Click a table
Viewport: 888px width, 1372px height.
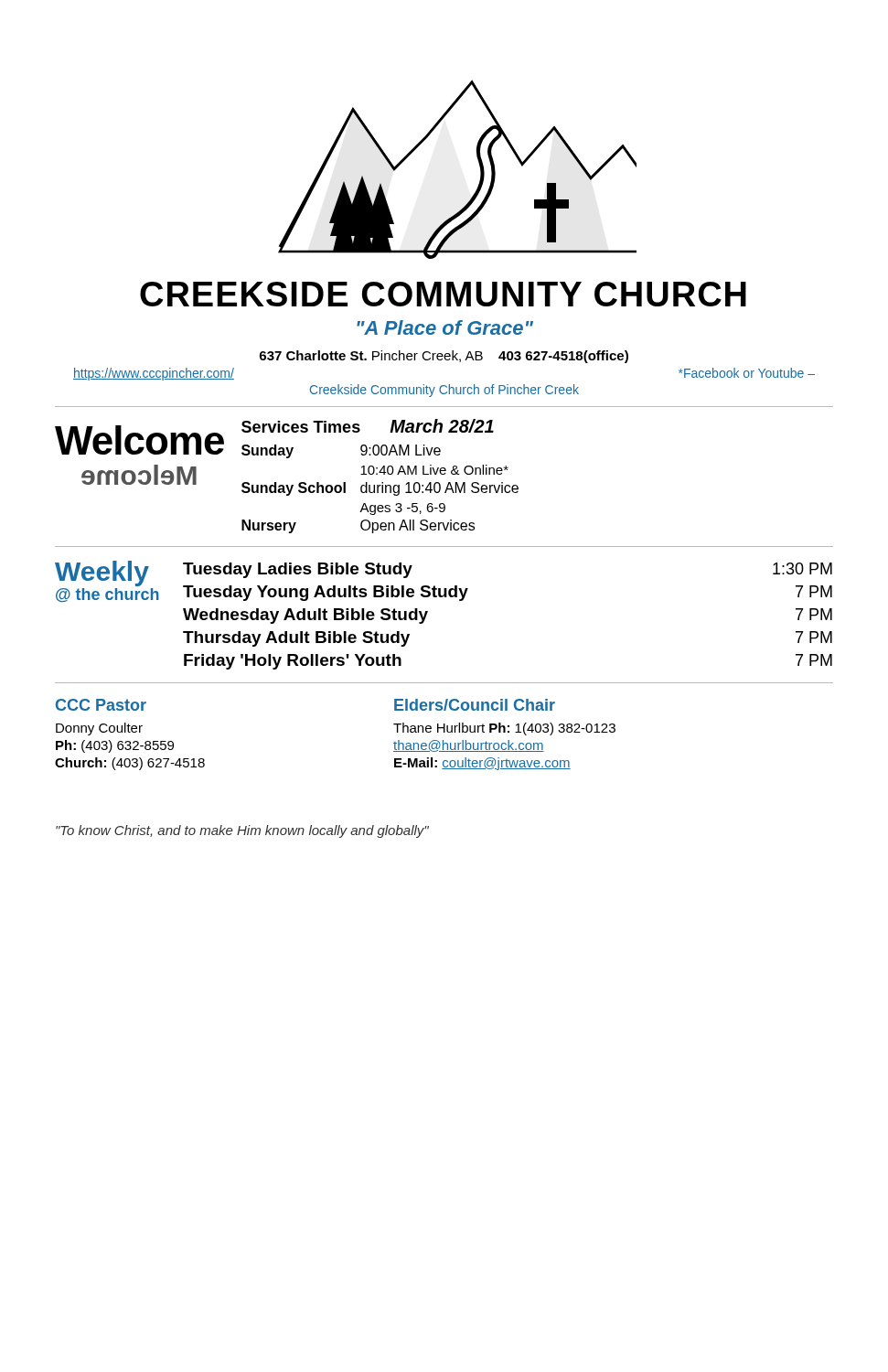[x=537, y=476]
